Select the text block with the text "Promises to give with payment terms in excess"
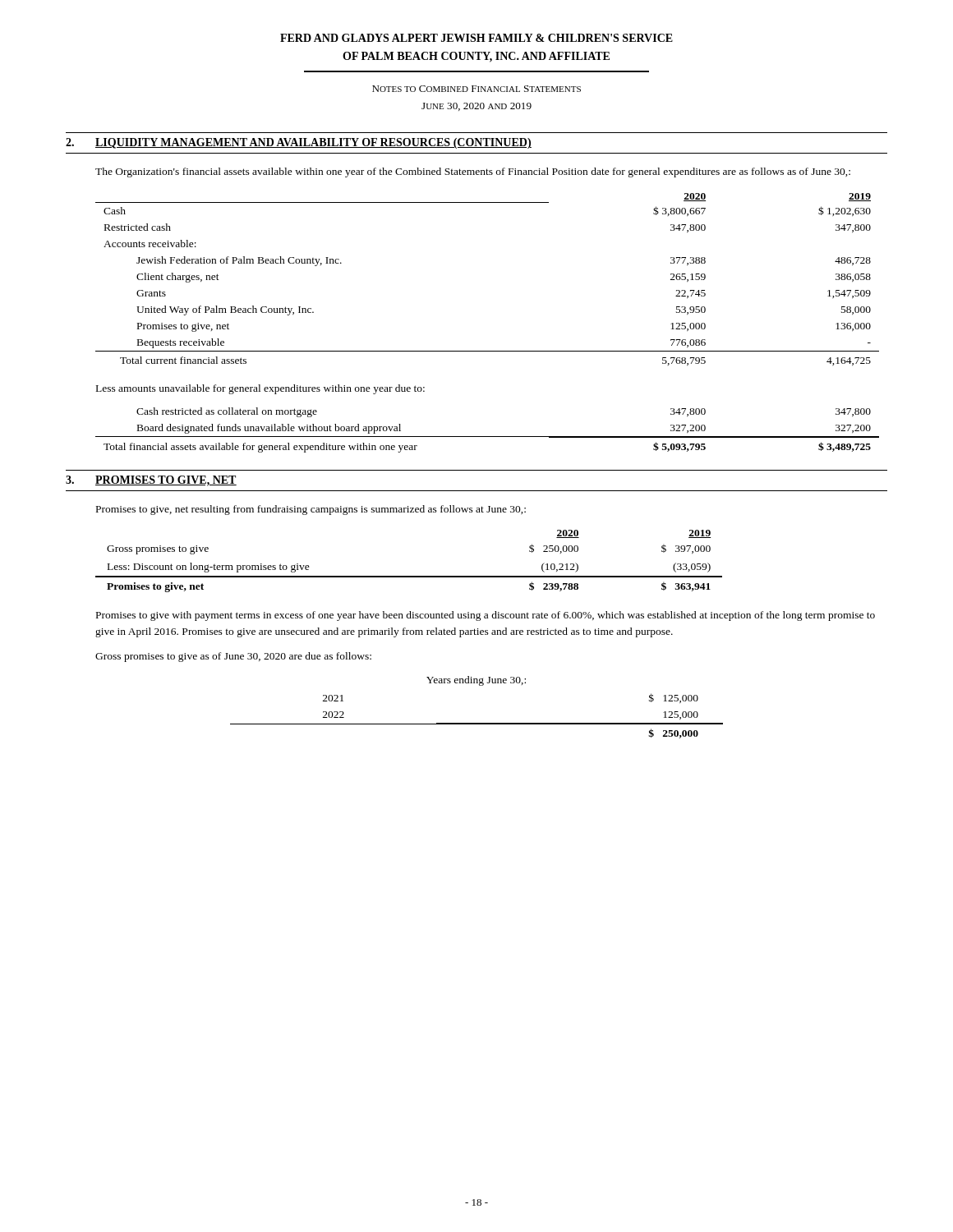Viewport: 953px width, 1232px height. 485,623
